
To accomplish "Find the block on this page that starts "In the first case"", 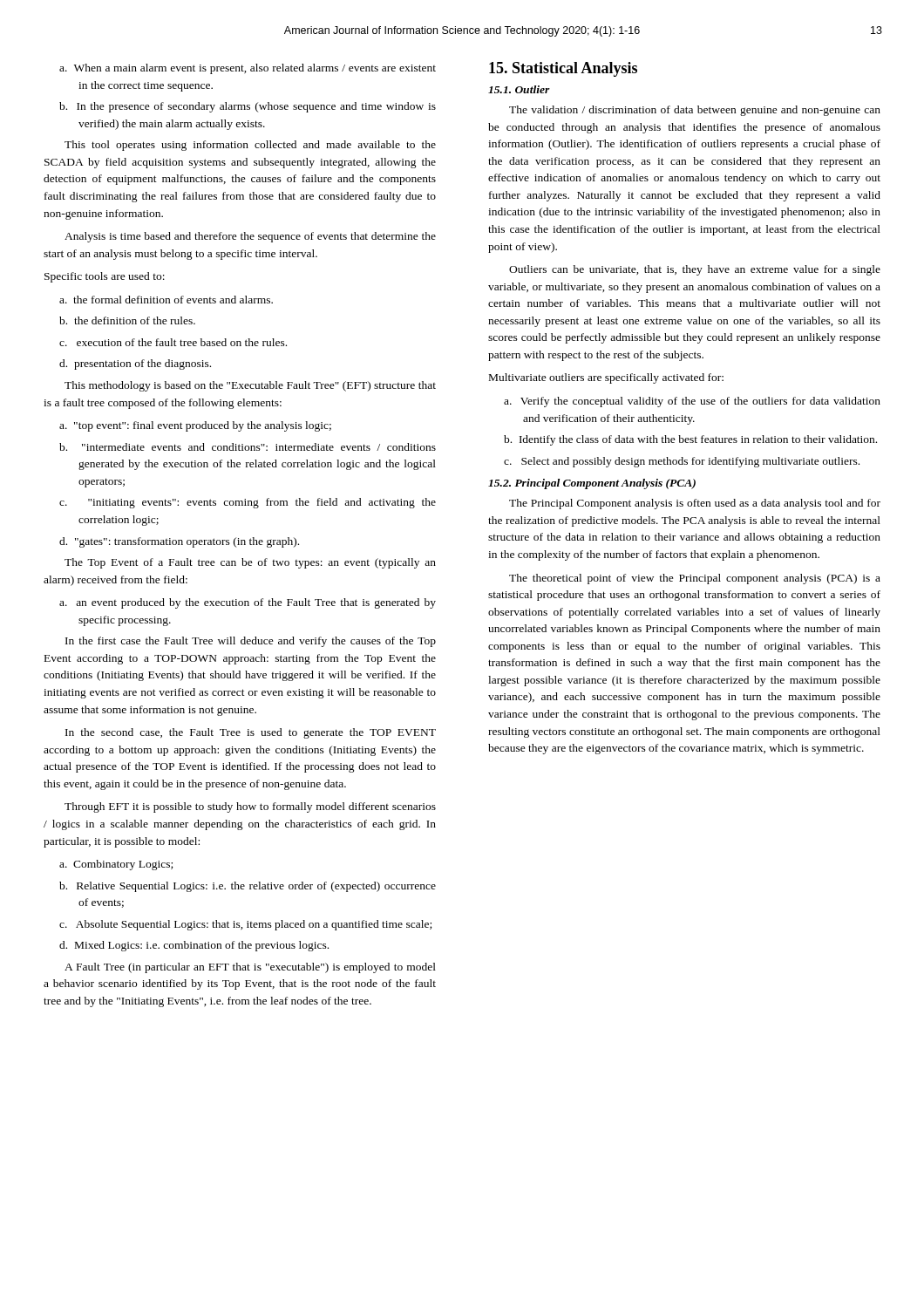I will tap(240, 675).
